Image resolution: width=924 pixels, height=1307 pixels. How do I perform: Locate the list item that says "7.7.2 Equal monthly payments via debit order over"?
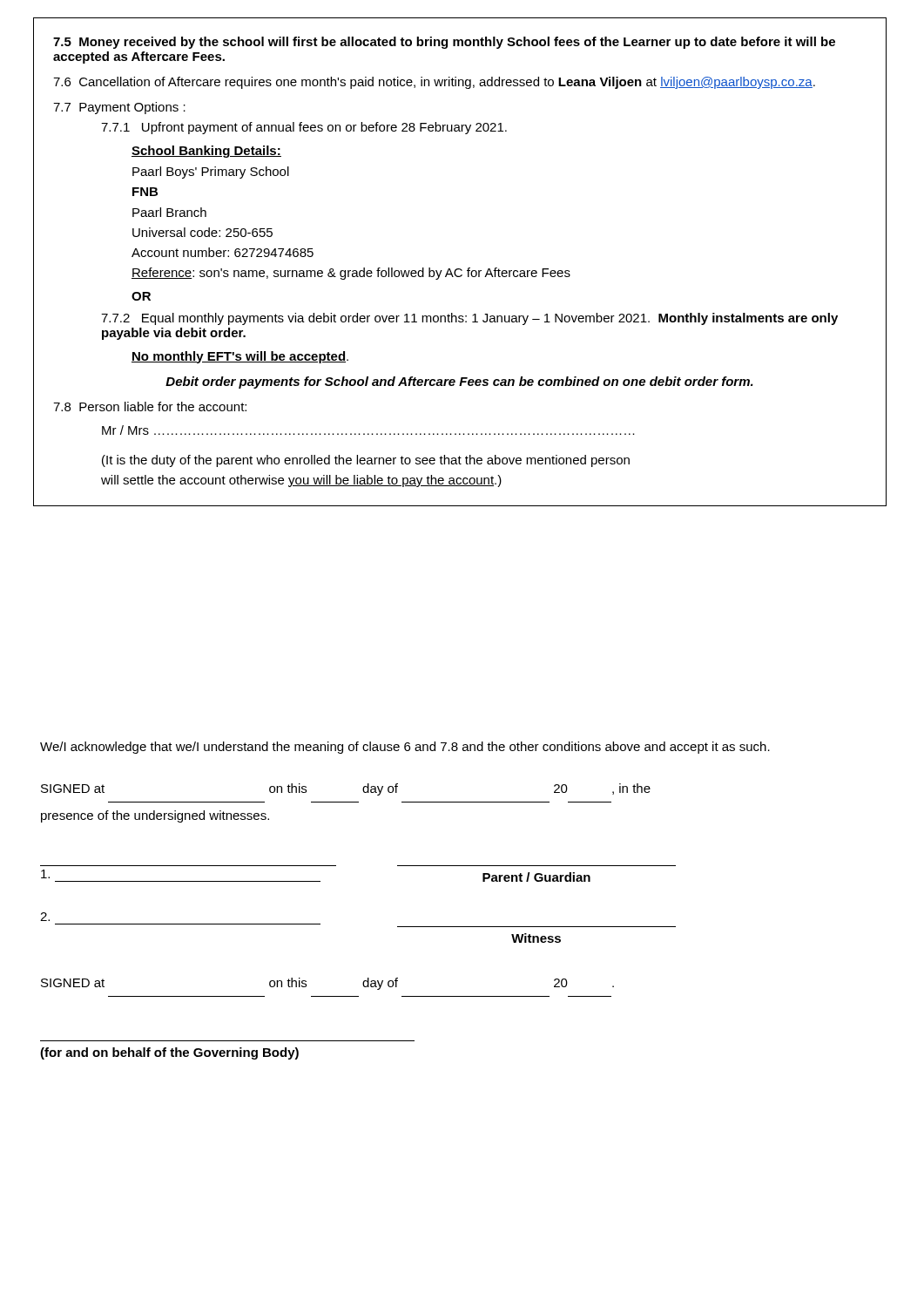tap(469, 325)
